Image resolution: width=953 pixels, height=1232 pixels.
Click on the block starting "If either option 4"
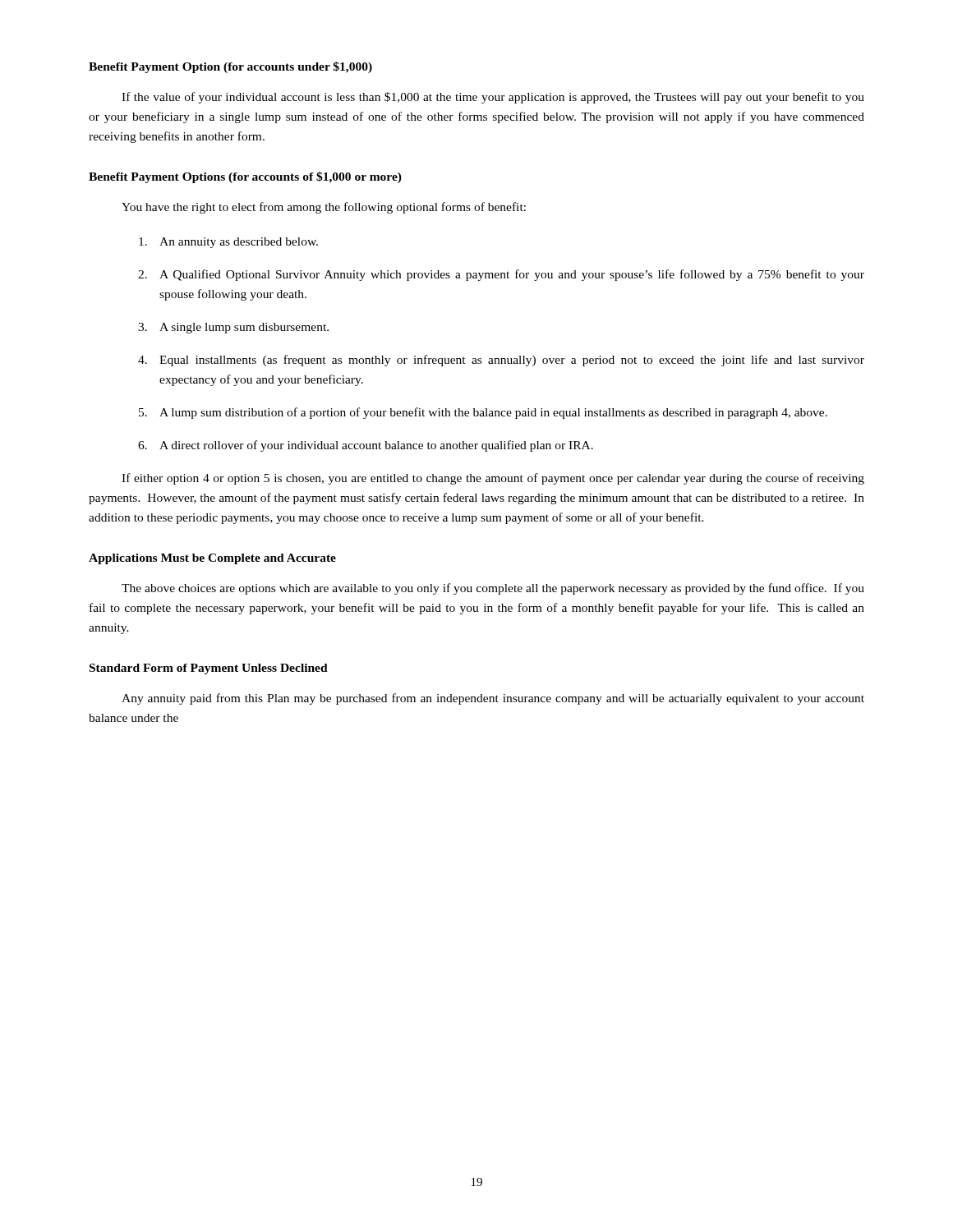click(x=476, y=497)
